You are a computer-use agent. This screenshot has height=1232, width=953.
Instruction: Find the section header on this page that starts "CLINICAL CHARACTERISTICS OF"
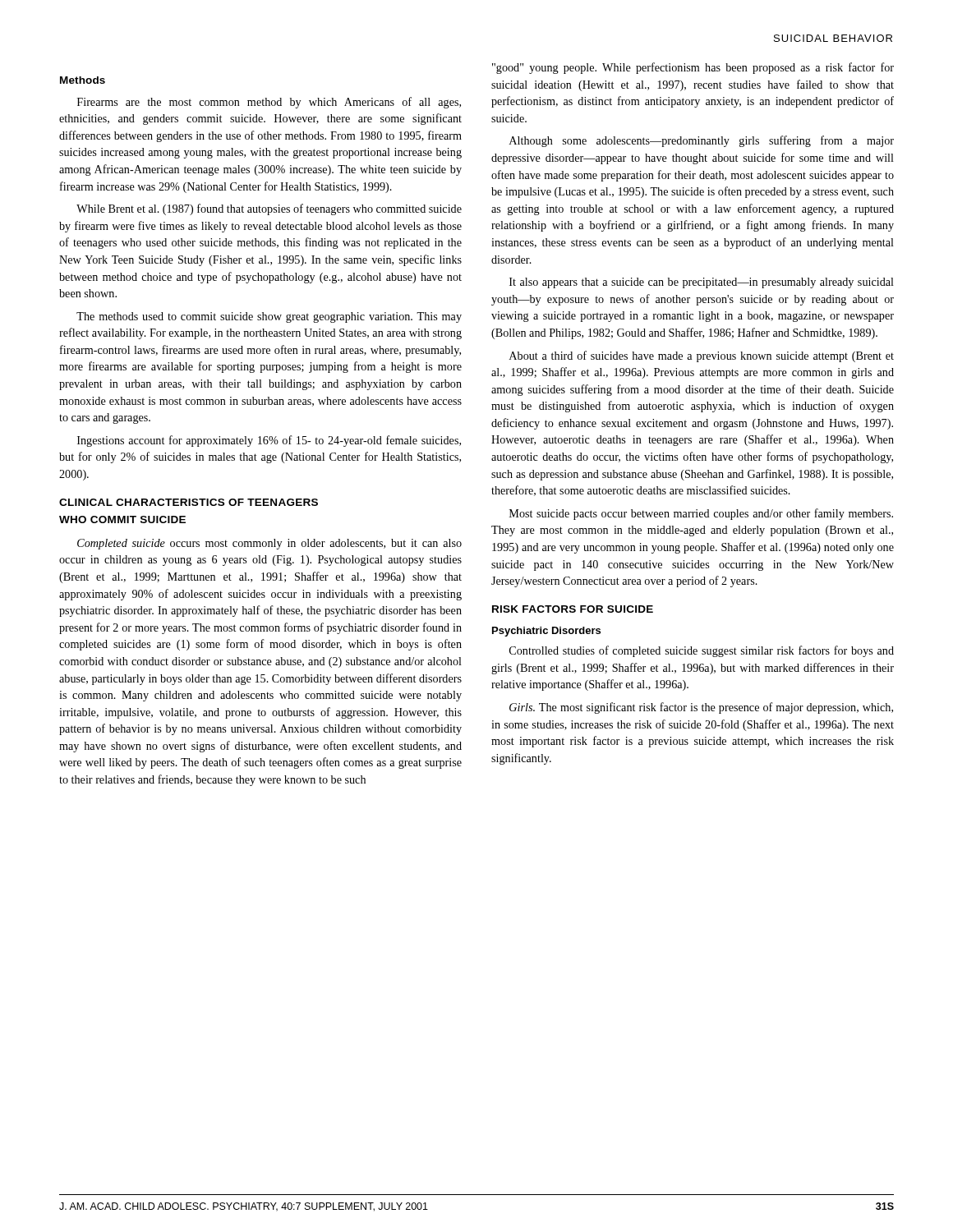click(x=189, y=502)
